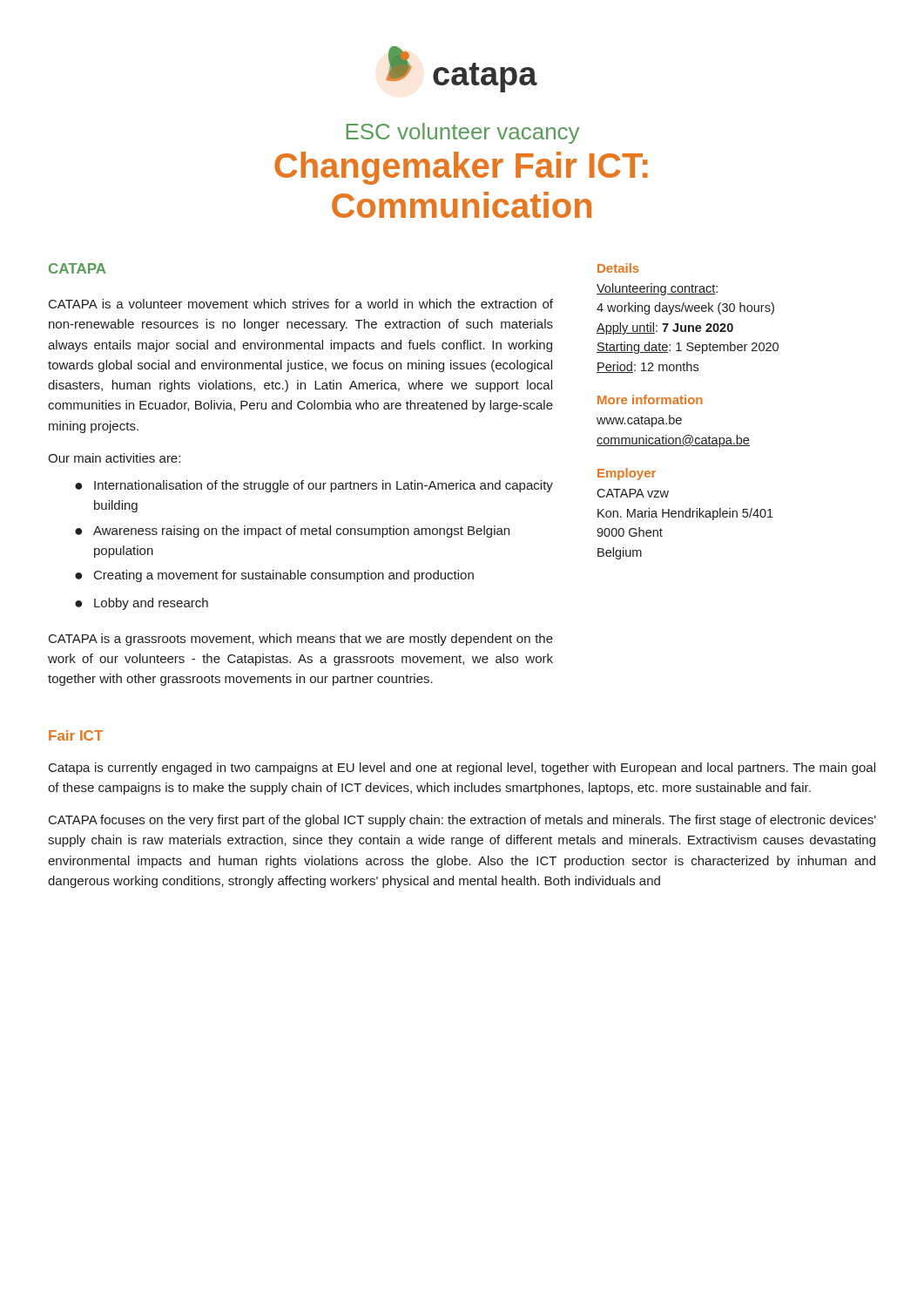924x1307 pixels.
Task: Where is the passage that starts "Volunteering contract: 4 working days/week (30 hours)"?
Action: (688, 328)
